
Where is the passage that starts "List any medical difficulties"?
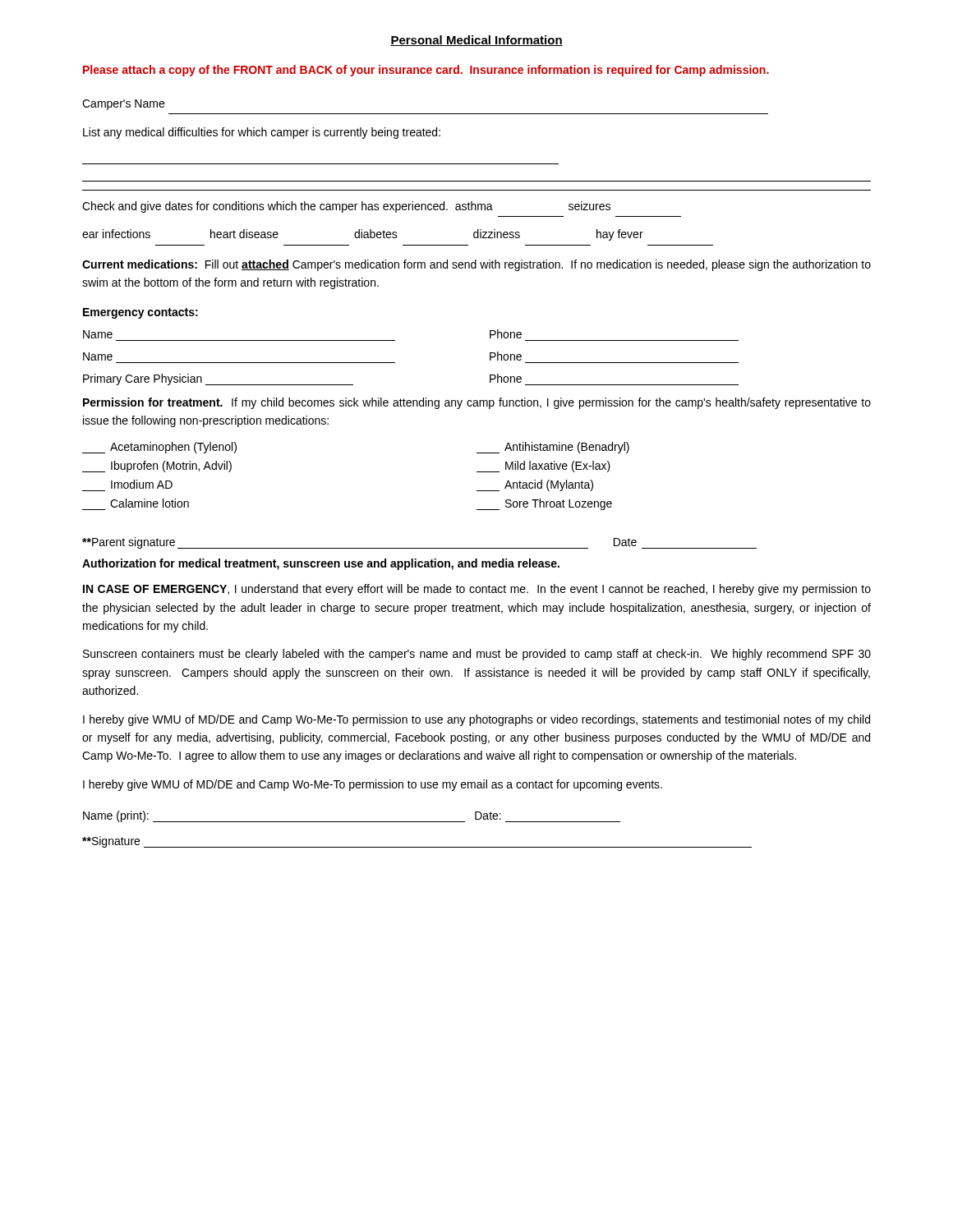[x=476, y=153]
